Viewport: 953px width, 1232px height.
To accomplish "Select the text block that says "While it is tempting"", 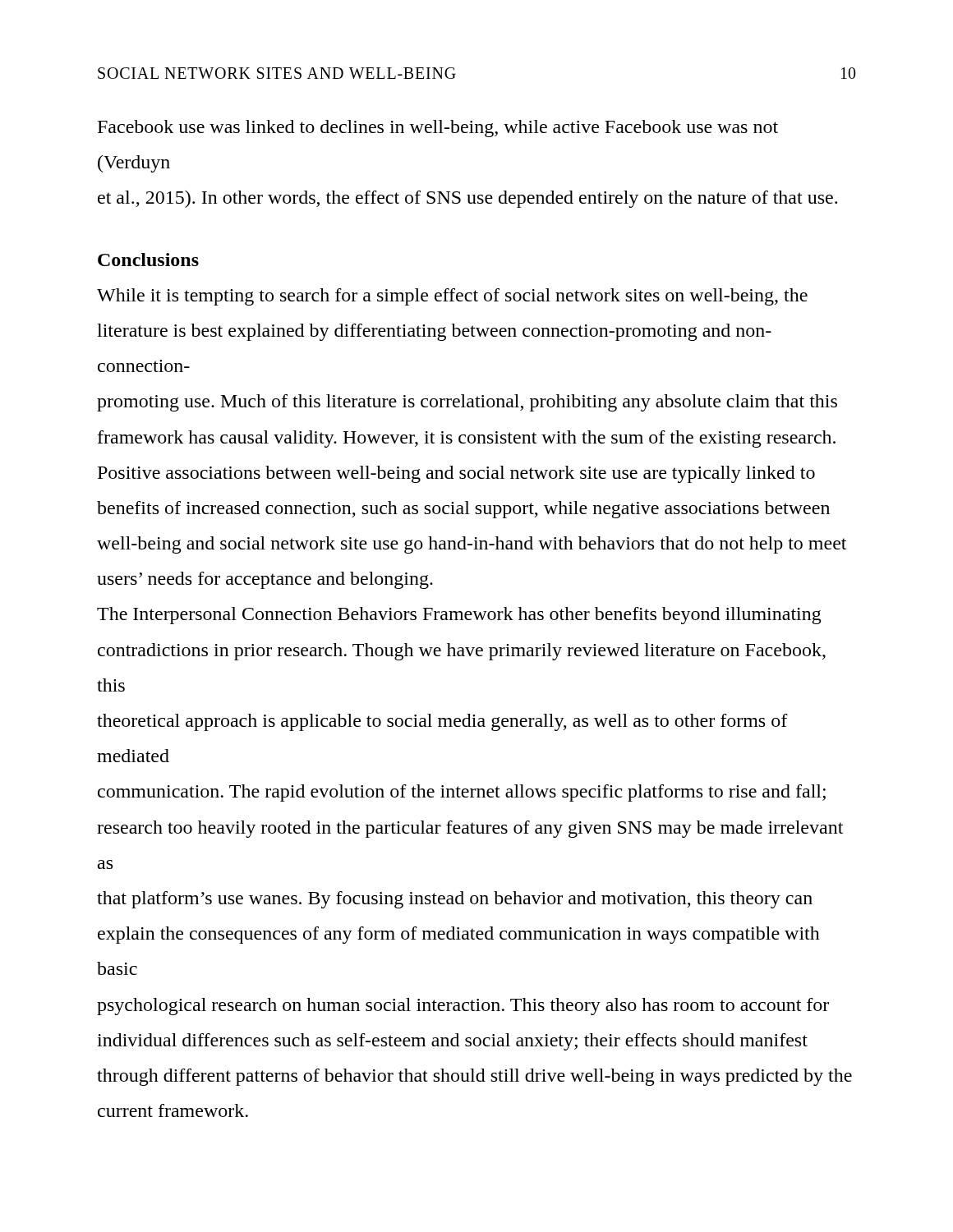I will (x=476, y=437).
